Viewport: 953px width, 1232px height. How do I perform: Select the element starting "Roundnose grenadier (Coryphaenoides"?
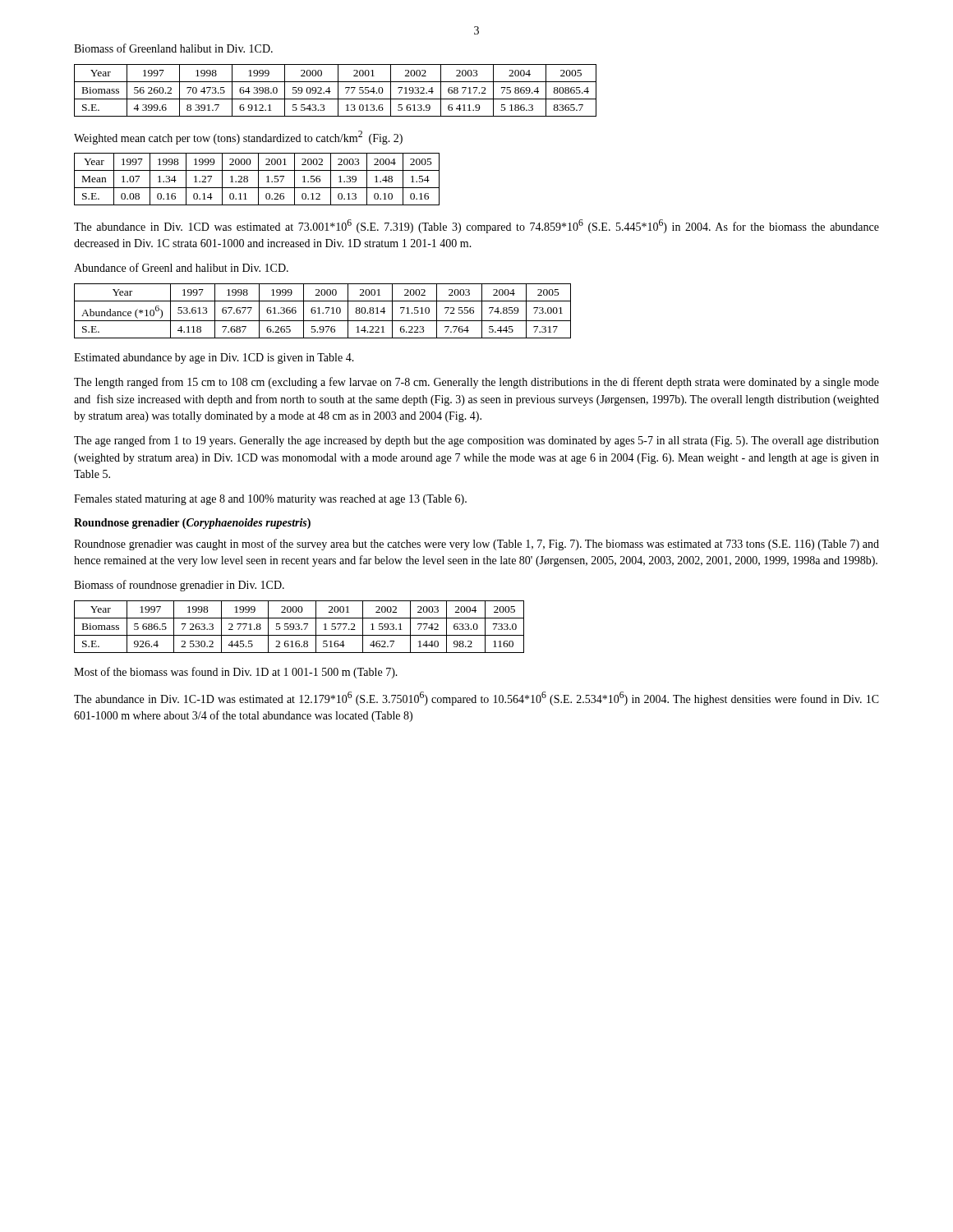point(192,522)
